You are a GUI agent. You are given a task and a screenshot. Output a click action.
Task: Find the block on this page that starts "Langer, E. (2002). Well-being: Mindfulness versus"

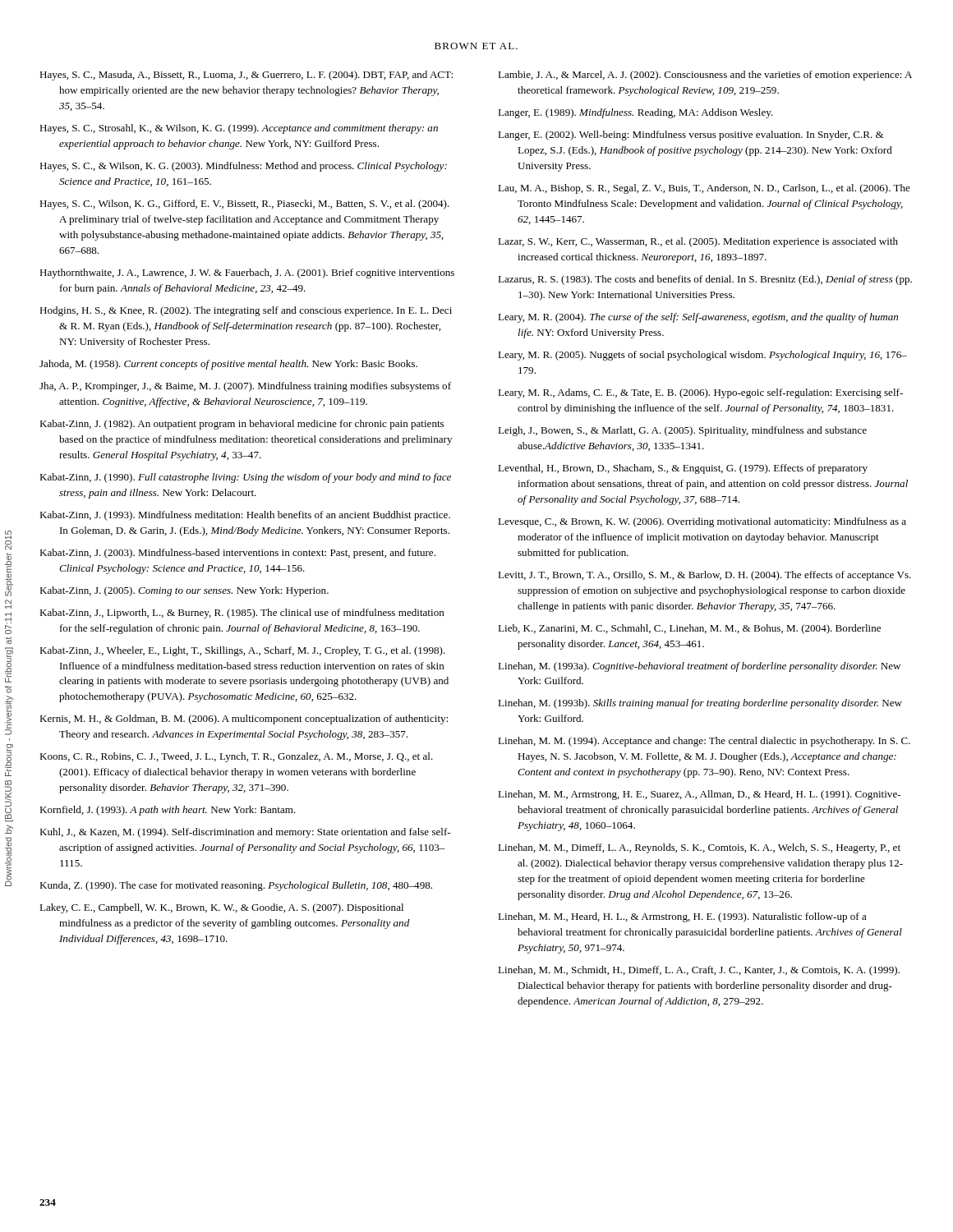point(695,150)
